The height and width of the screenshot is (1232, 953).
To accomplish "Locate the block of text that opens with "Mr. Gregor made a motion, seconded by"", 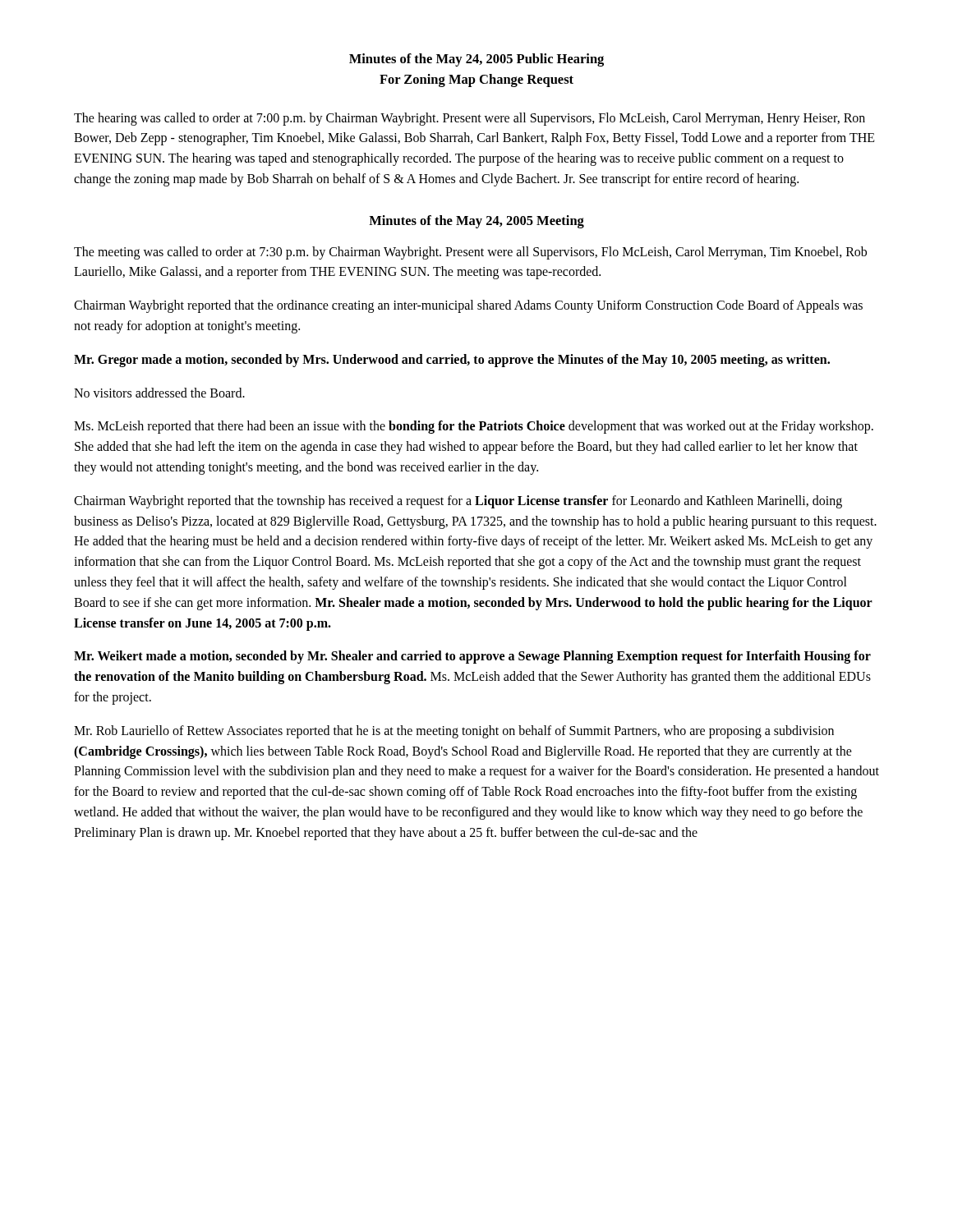I will (452, 359).
